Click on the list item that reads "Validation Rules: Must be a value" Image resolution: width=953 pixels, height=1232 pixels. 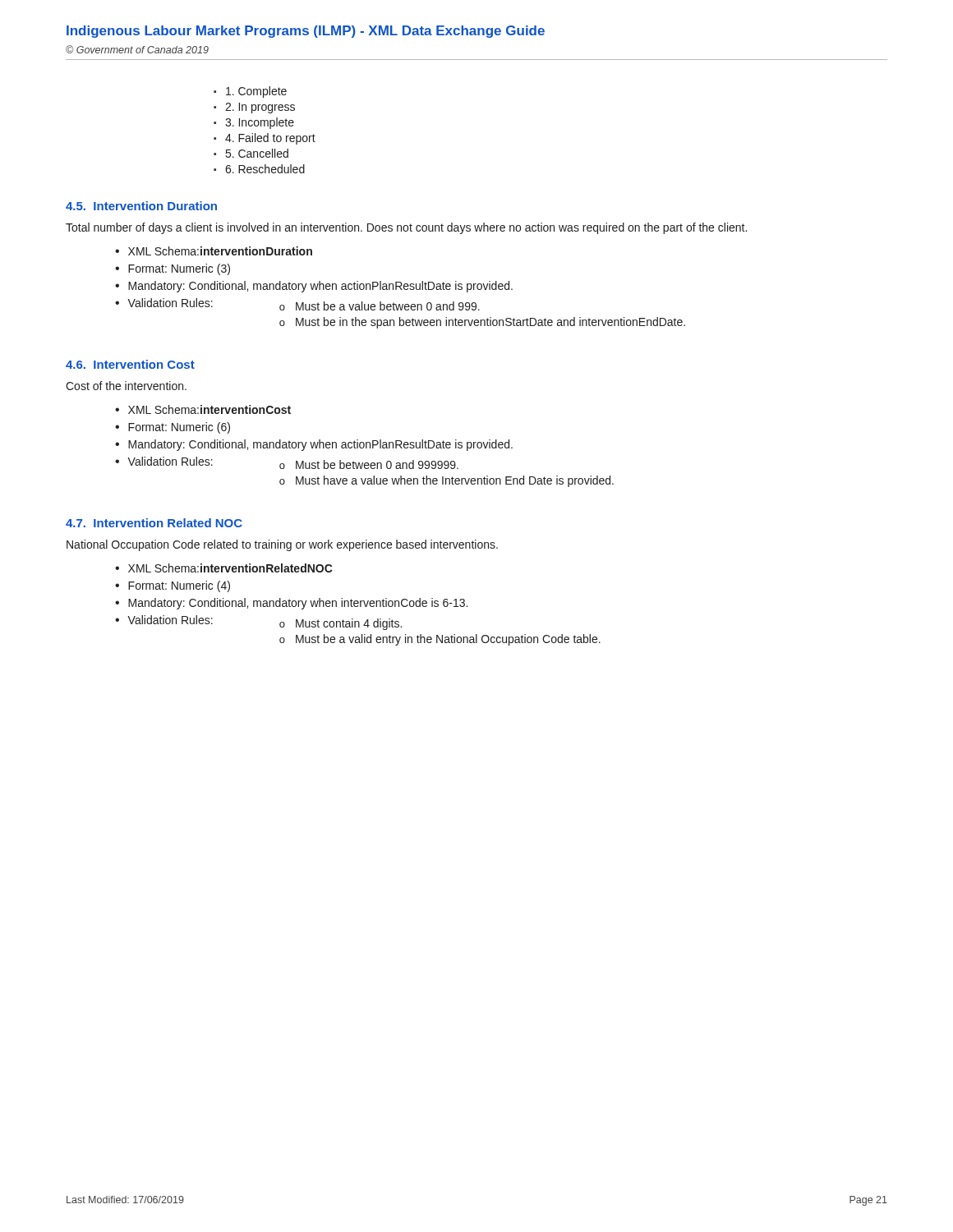pos(407,314)
